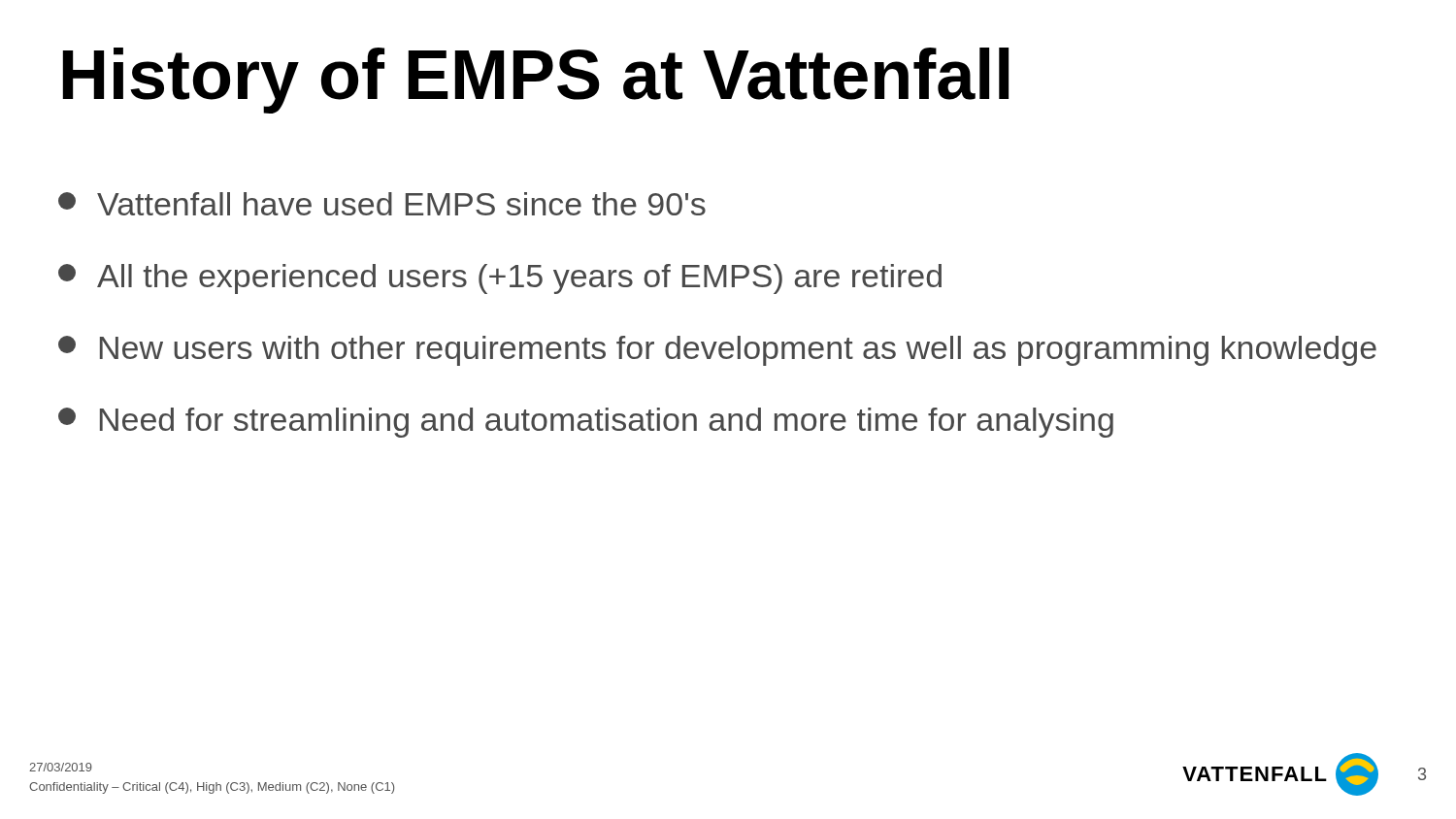1456x819 pixels.
Task: Locate the list item that reads "All the experienced users (+15 years of"
Action: pos(718,276)
